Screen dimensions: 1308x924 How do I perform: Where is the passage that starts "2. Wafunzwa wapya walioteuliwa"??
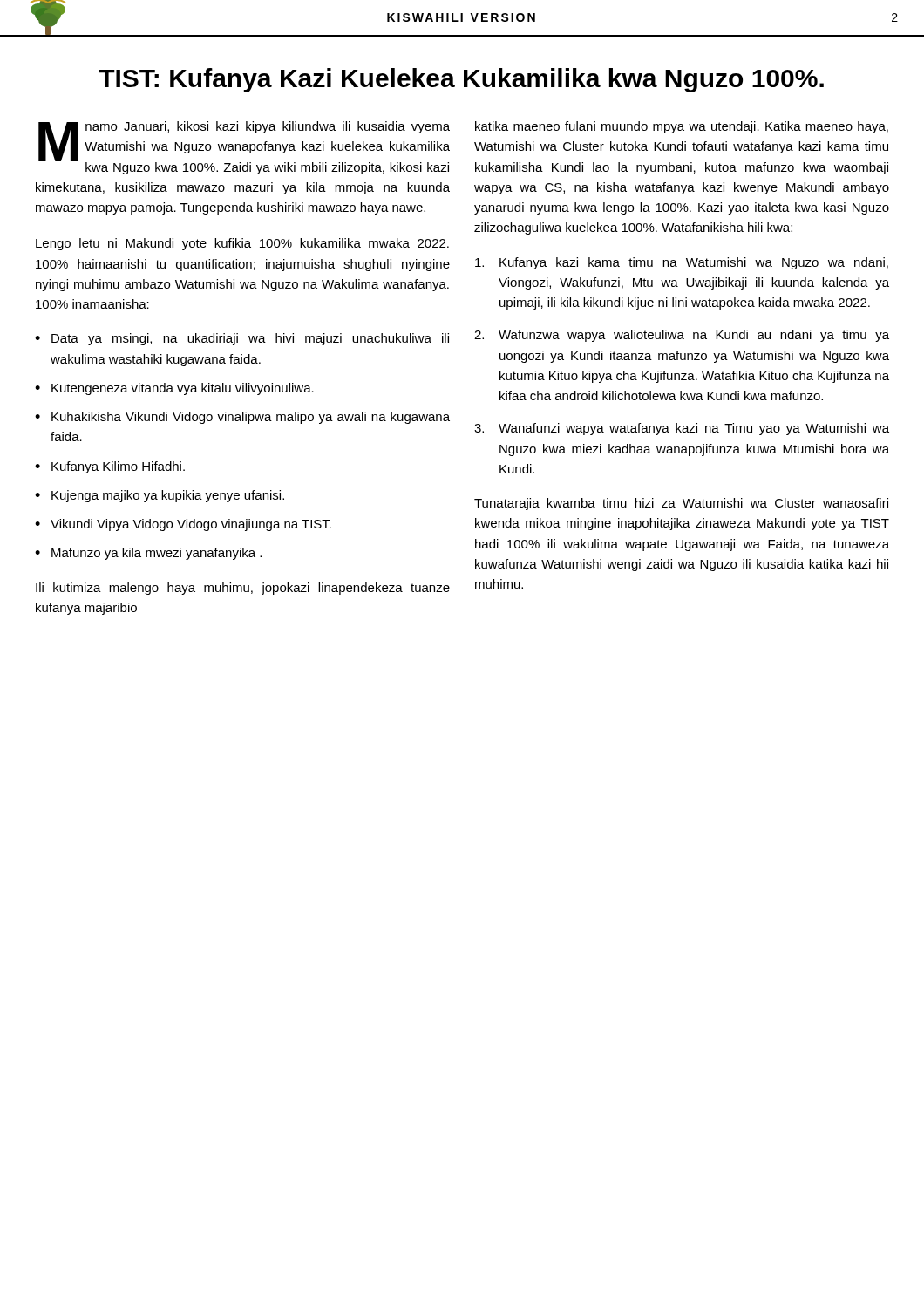(682, 365)
